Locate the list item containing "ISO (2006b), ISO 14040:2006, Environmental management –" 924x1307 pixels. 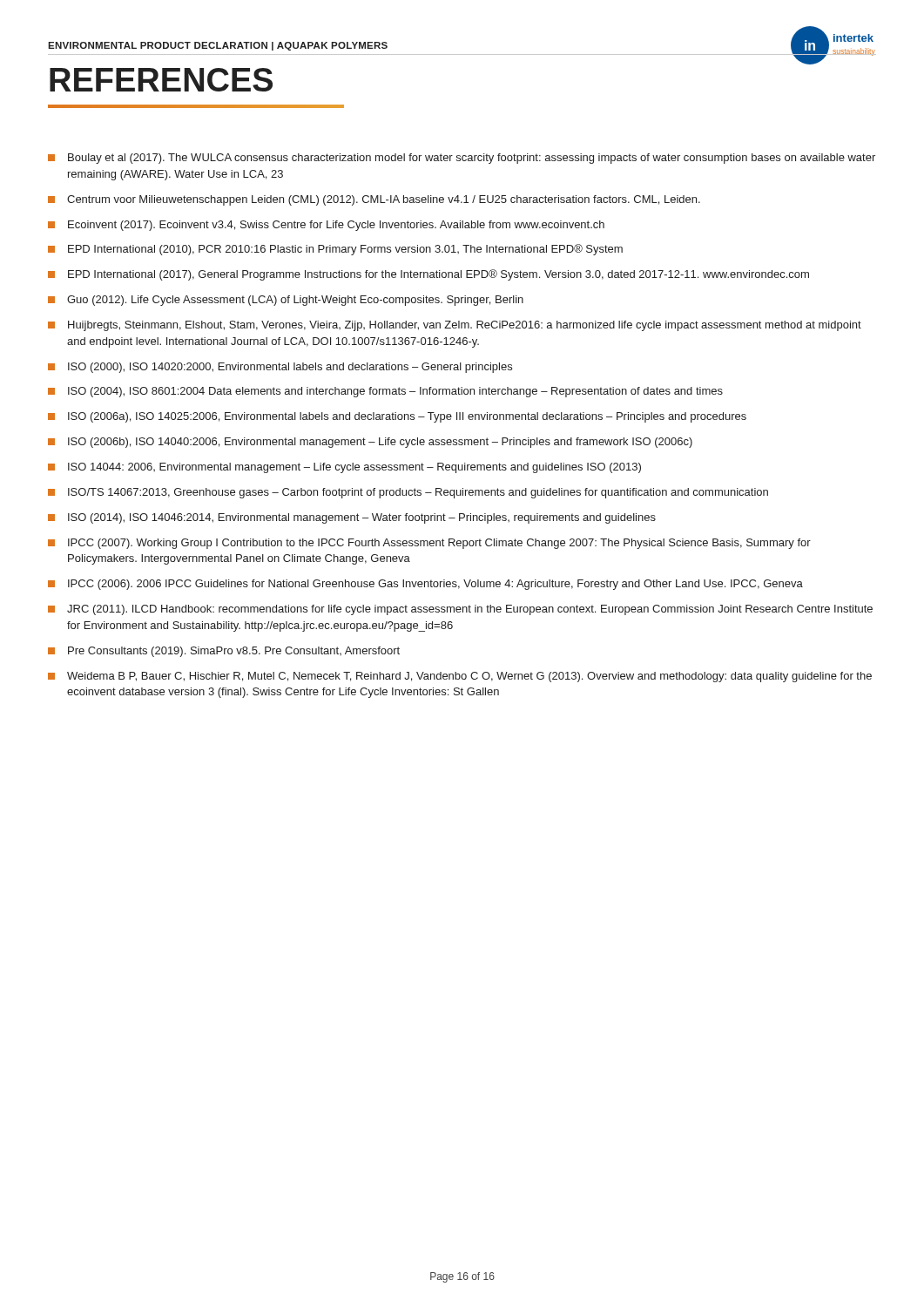click(x=462, y=442)
